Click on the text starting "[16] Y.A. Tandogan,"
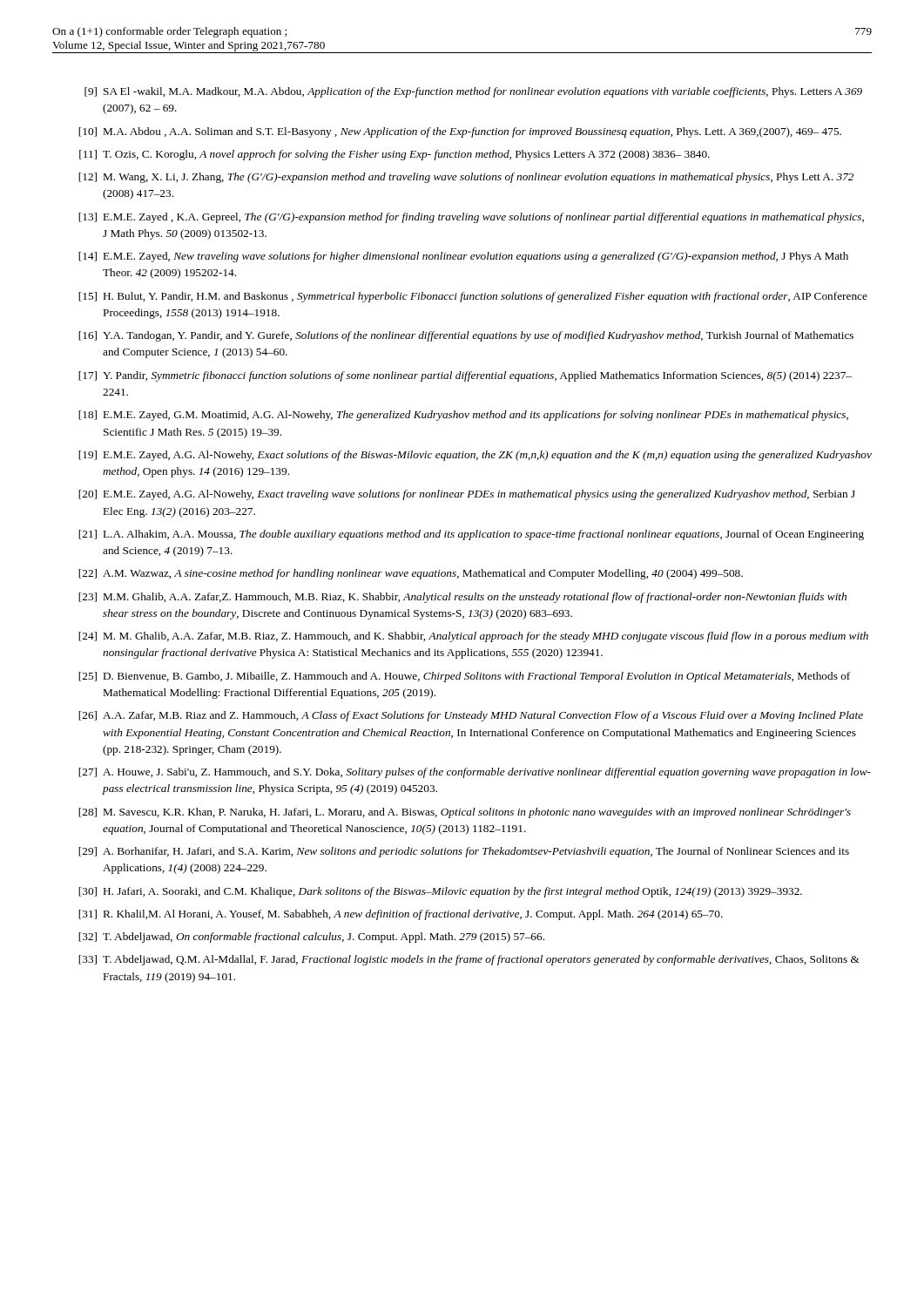924x1307 pixels. pyautogui.click(x=467, y=344)
